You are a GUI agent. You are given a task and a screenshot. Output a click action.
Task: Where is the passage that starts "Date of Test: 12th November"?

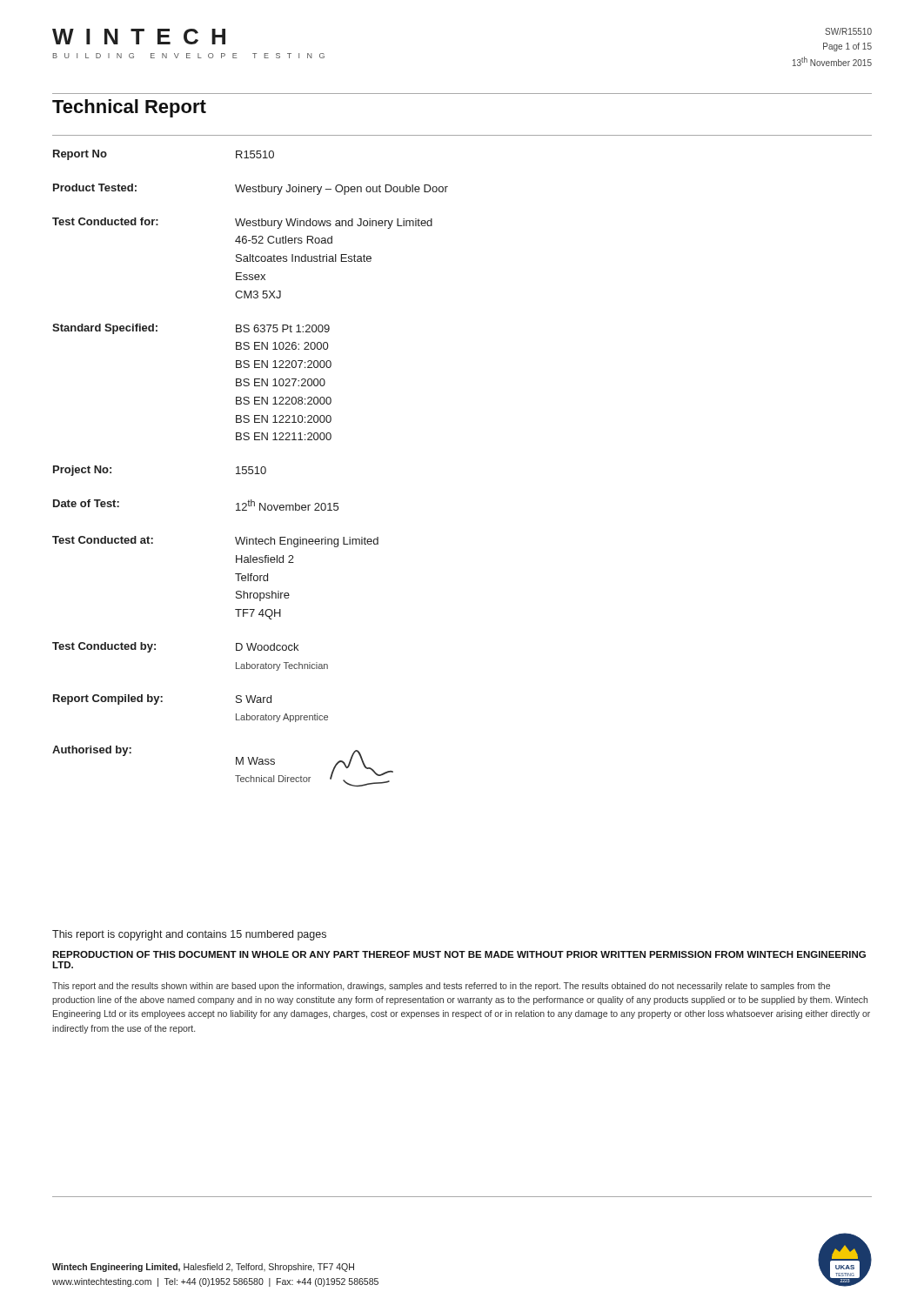pyautogui.click(x=88, y=505)
